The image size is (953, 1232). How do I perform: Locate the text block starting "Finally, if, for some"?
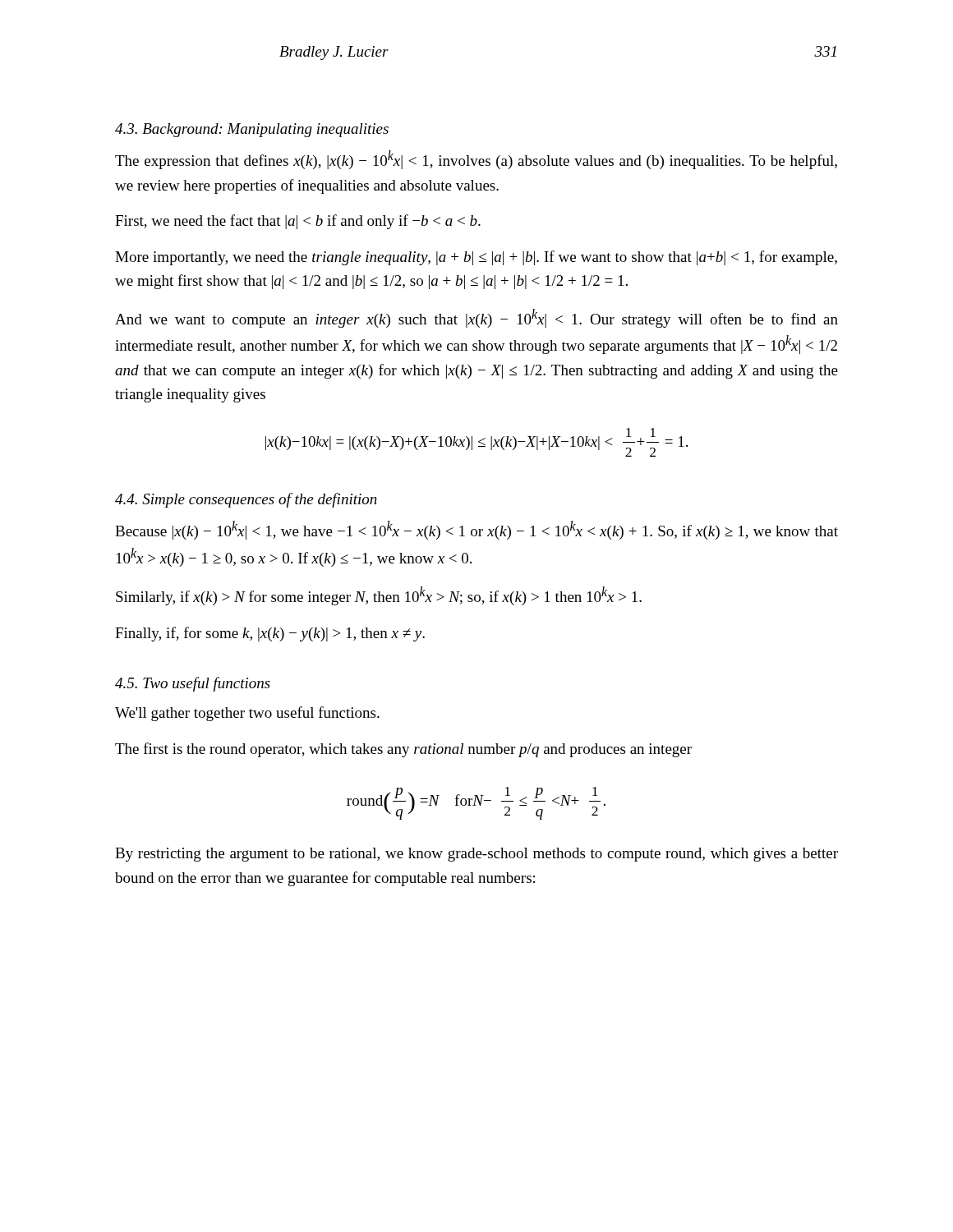[x=270, y=634]
